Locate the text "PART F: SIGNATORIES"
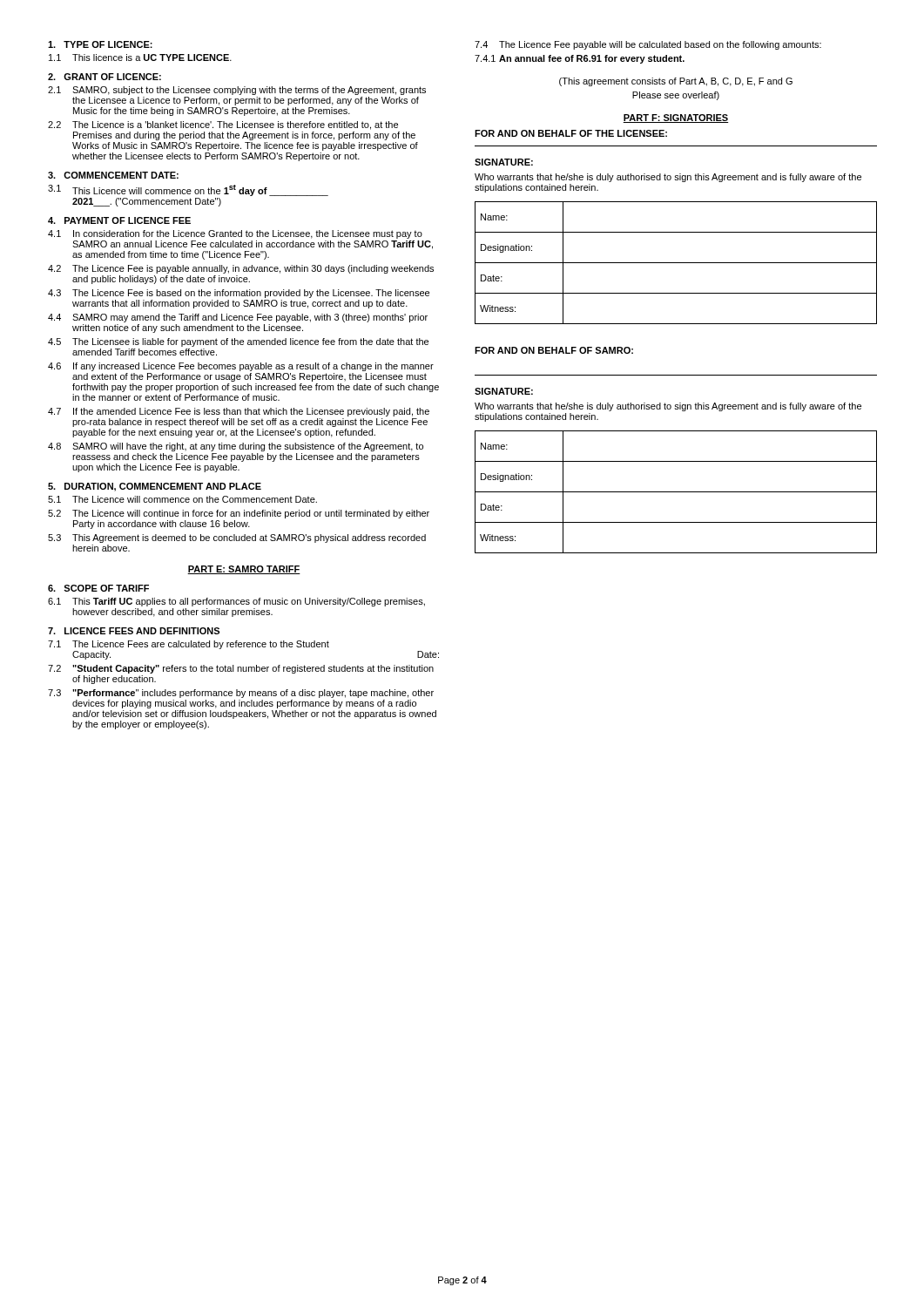The width and height of the screenshot is (924, 1307). pyautogui.click(x=676, y=118)
